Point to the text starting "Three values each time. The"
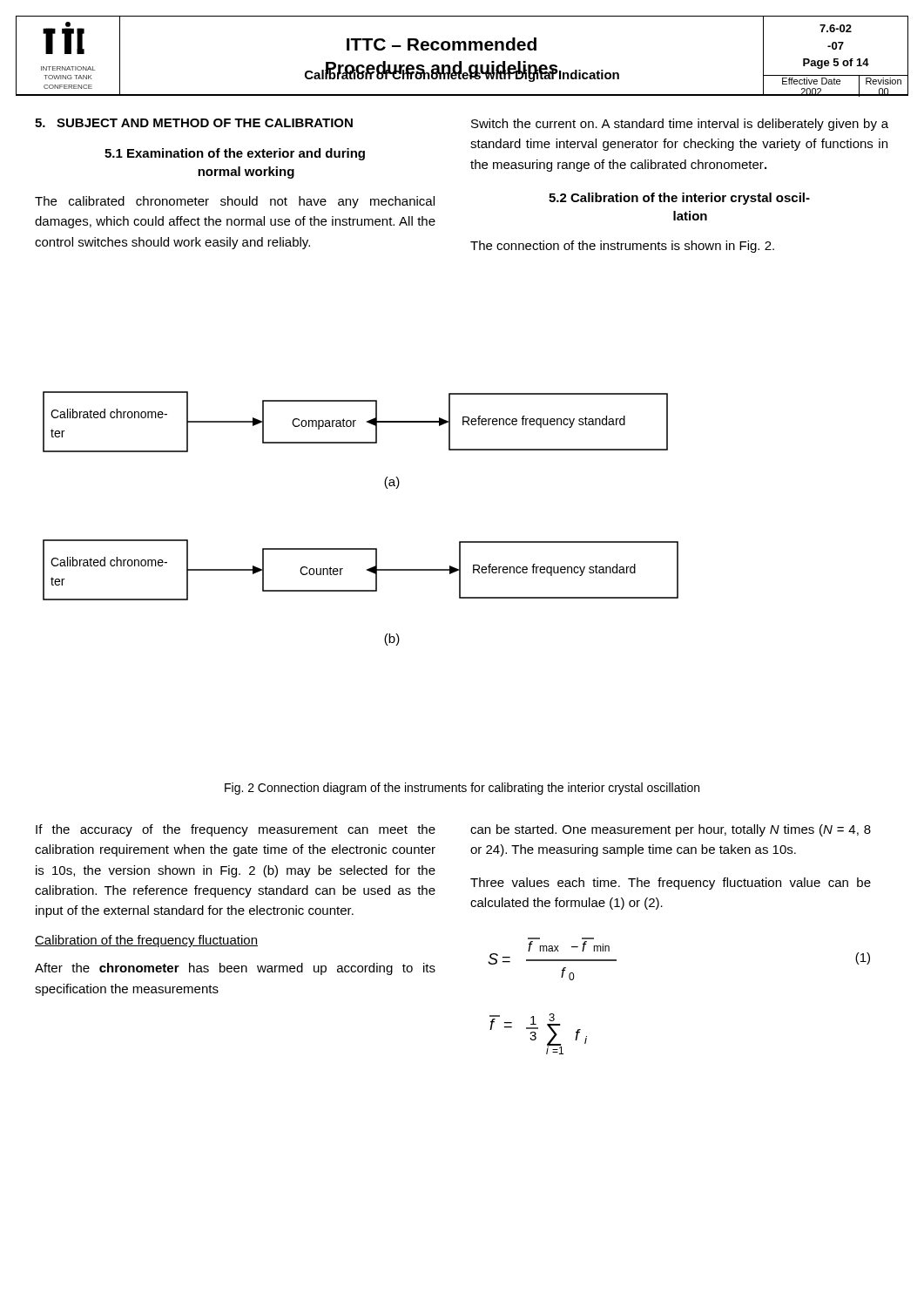Viewport: 924px width, 1307px height. pos(671,892)
